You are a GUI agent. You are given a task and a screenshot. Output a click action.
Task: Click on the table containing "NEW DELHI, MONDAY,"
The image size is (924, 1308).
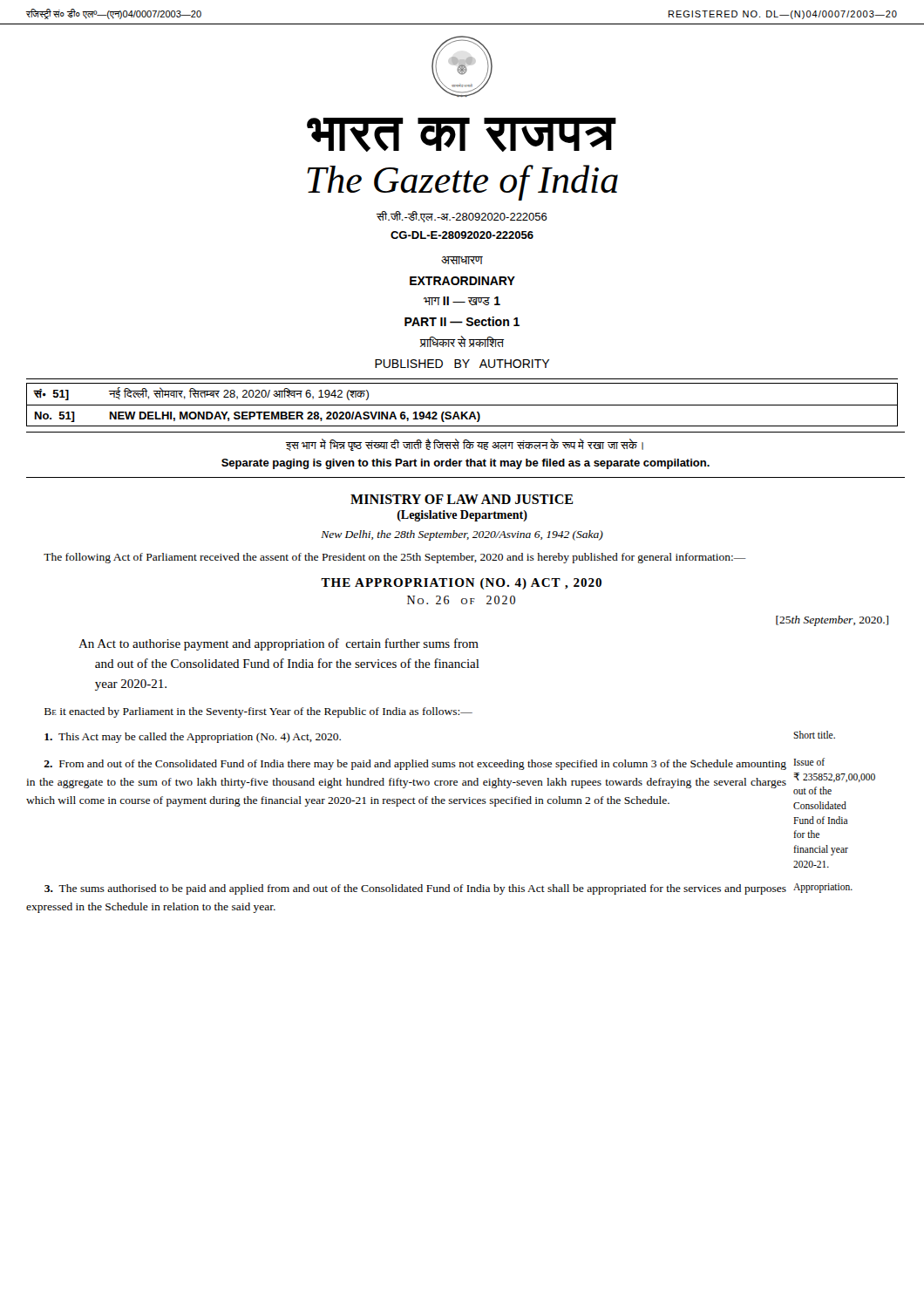(462, 404)
